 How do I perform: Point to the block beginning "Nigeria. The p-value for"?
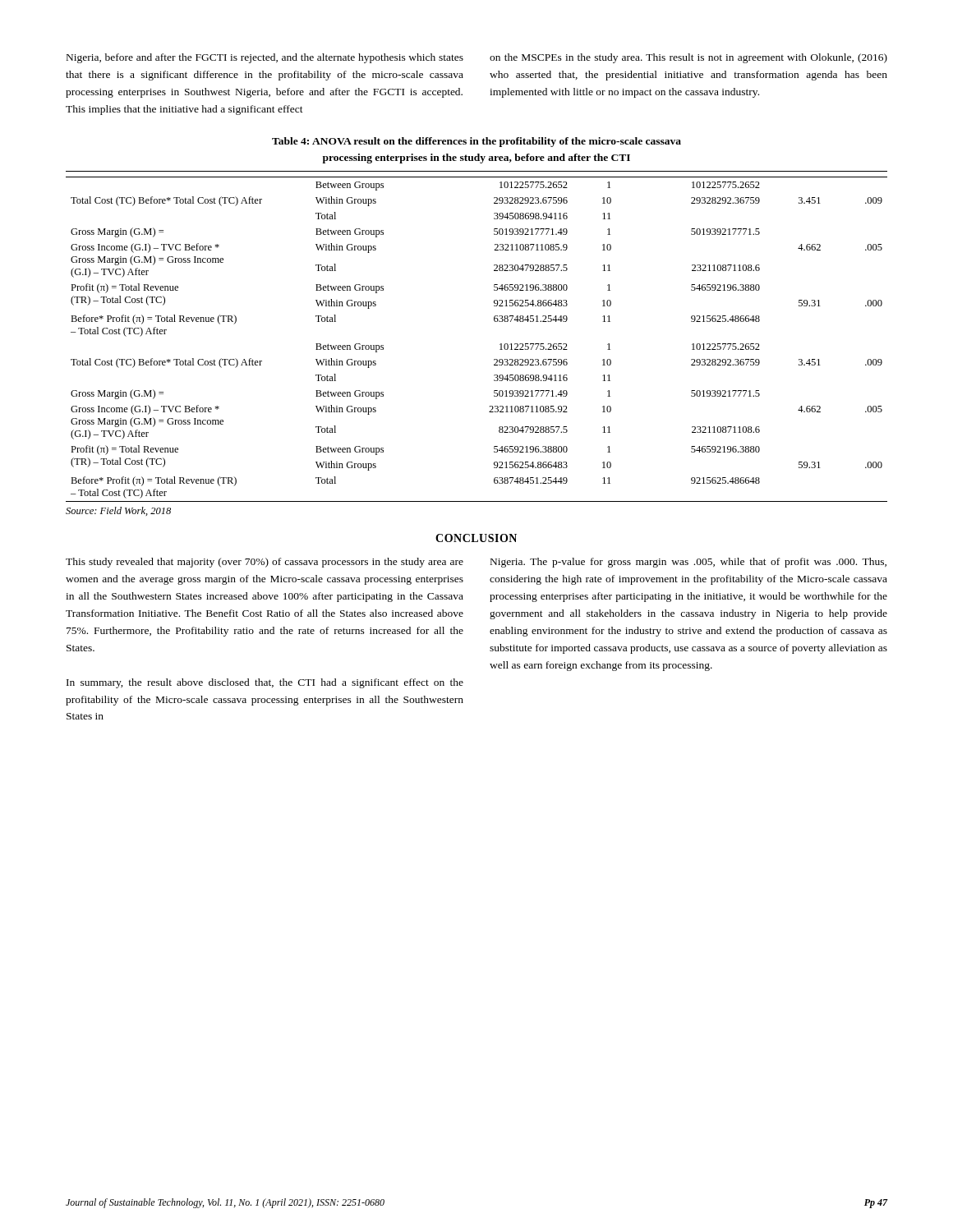pos(688,613)
